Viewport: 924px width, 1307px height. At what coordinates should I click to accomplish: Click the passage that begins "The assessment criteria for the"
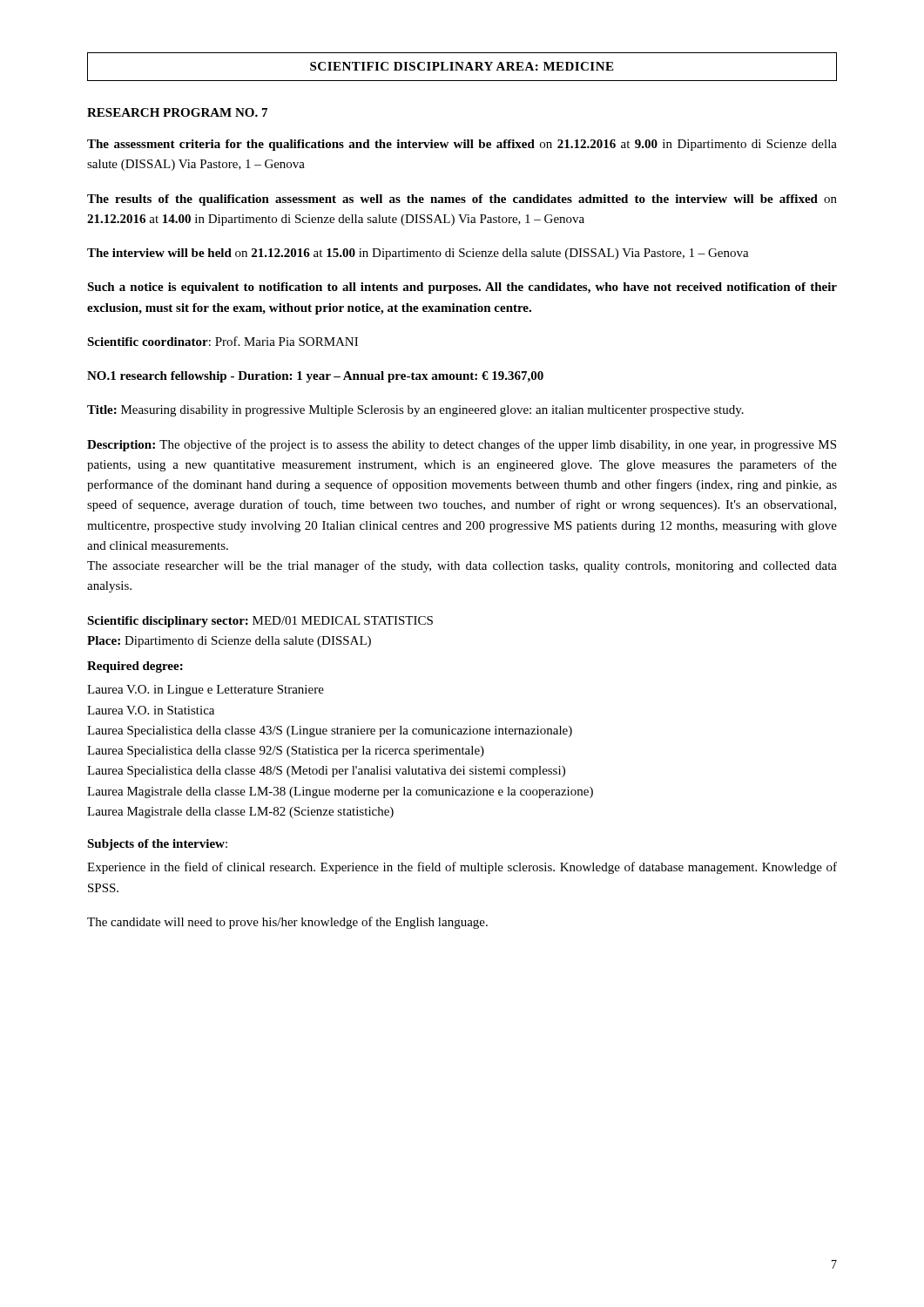[x=462, y=154]
